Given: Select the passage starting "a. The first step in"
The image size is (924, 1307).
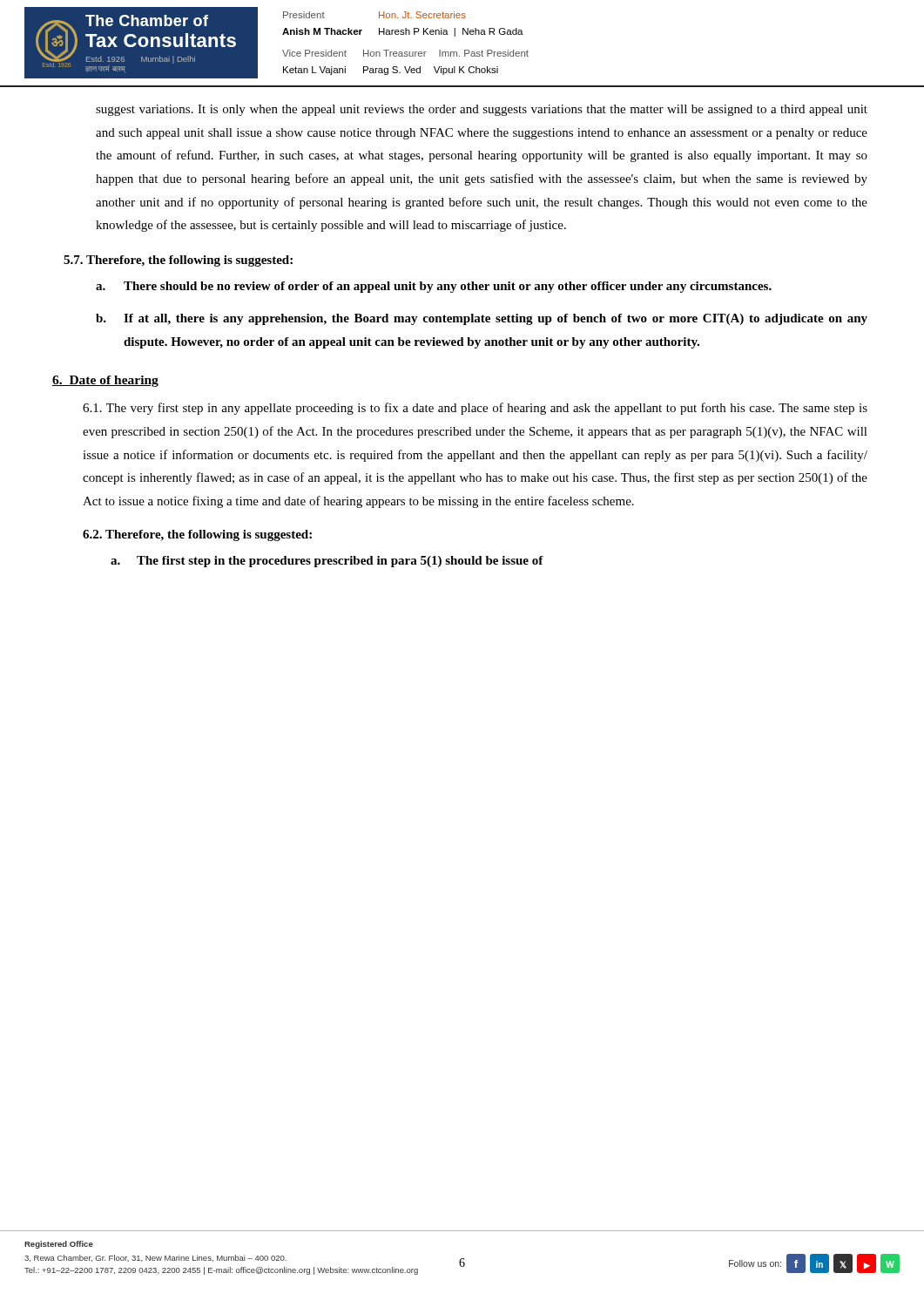Looking at the screenshot, I should tap(489, 560).
